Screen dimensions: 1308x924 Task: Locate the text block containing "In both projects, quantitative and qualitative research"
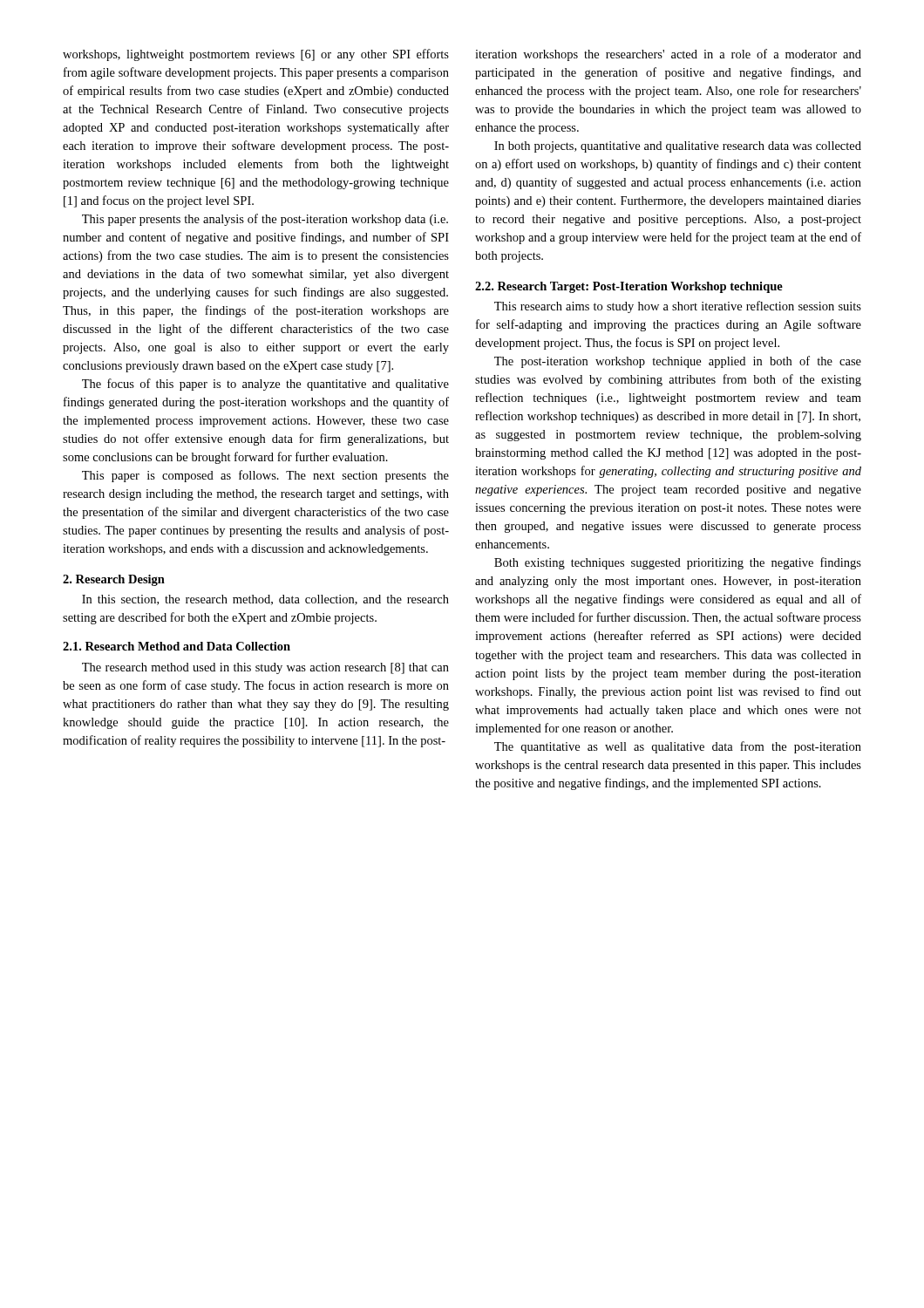point(668,201)
